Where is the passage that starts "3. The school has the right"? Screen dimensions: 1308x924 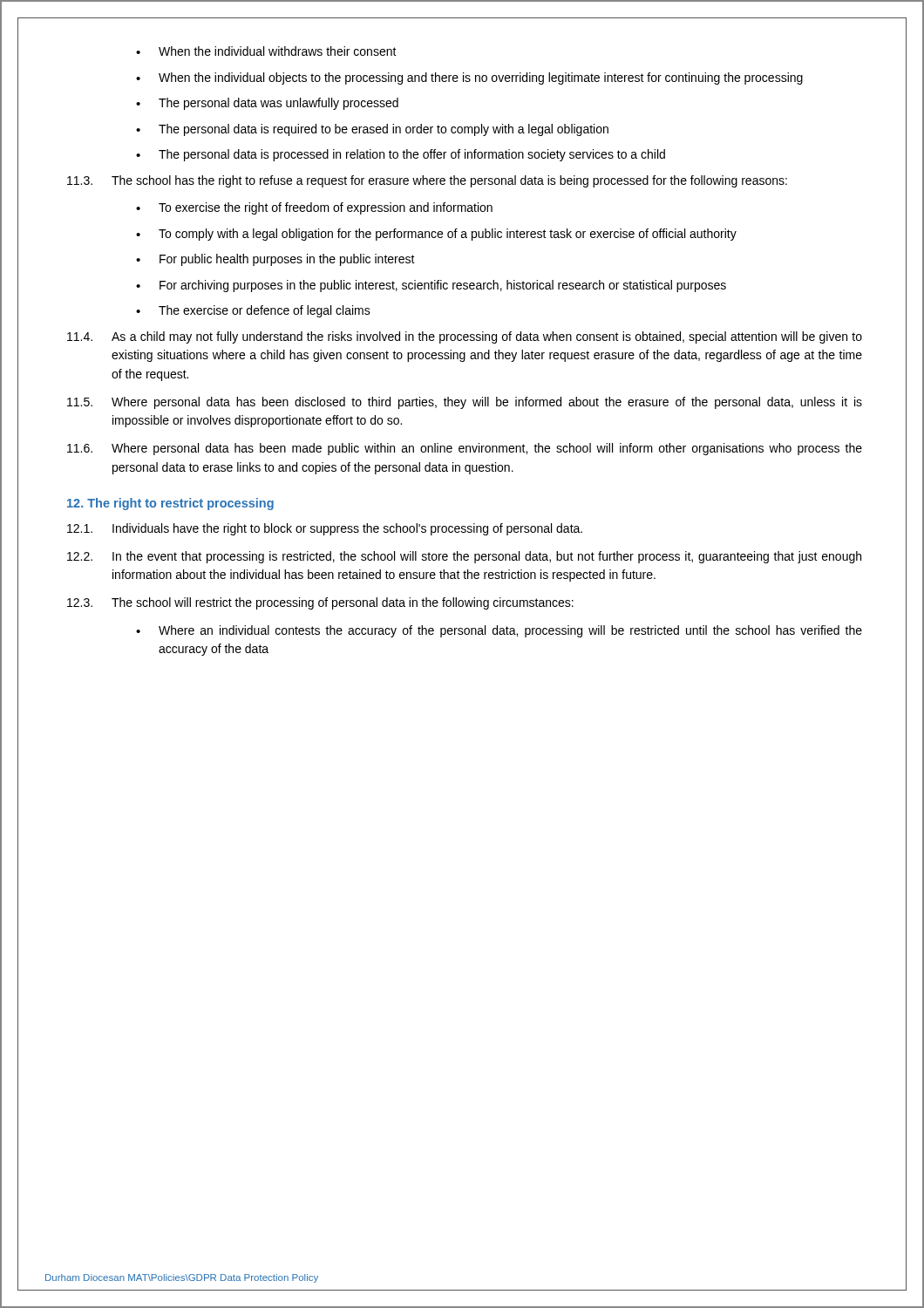(464, 181)
